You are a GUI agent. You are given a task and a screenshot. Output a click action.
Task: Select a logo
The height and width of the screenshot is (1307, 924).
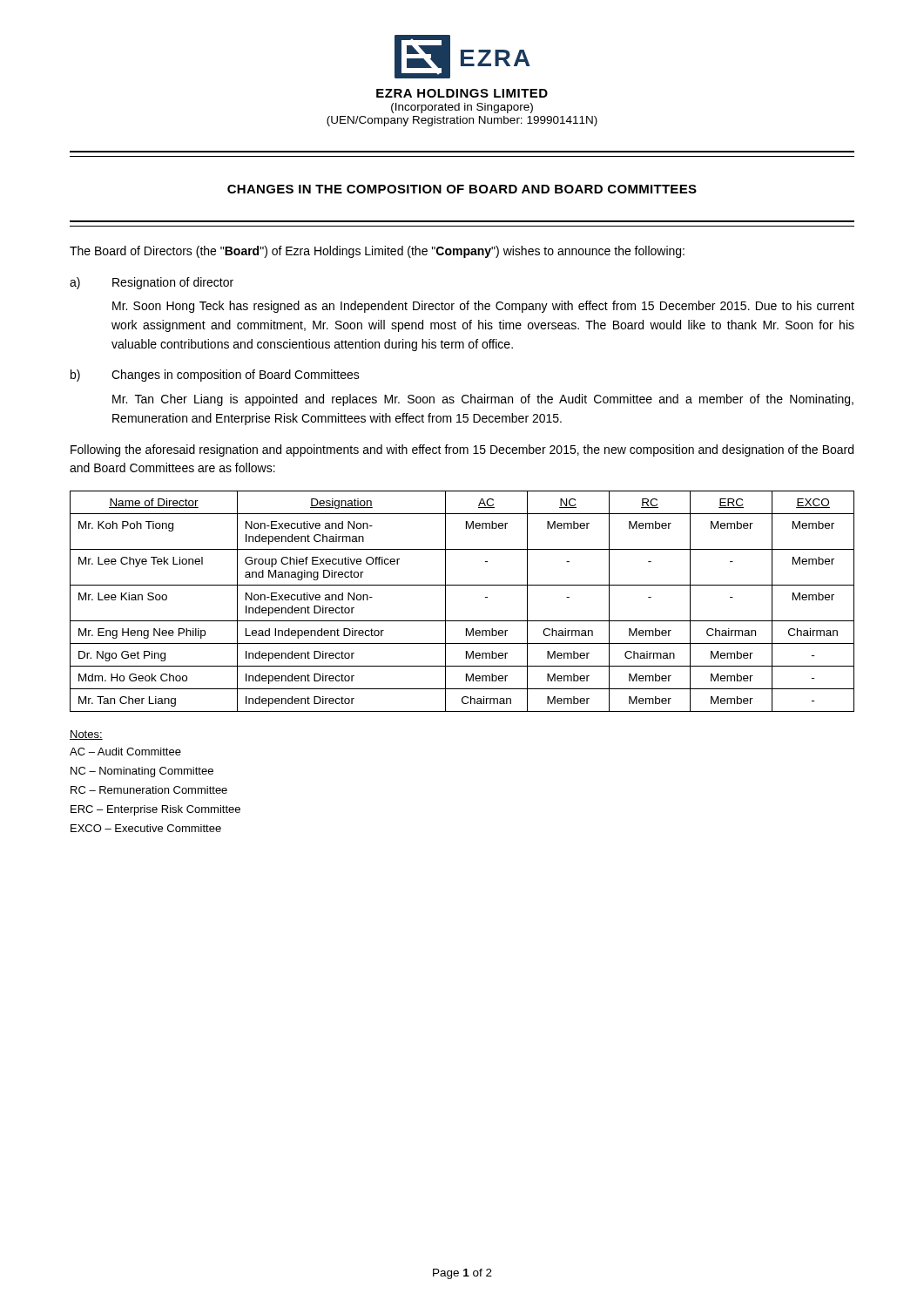tap(462, 68)
